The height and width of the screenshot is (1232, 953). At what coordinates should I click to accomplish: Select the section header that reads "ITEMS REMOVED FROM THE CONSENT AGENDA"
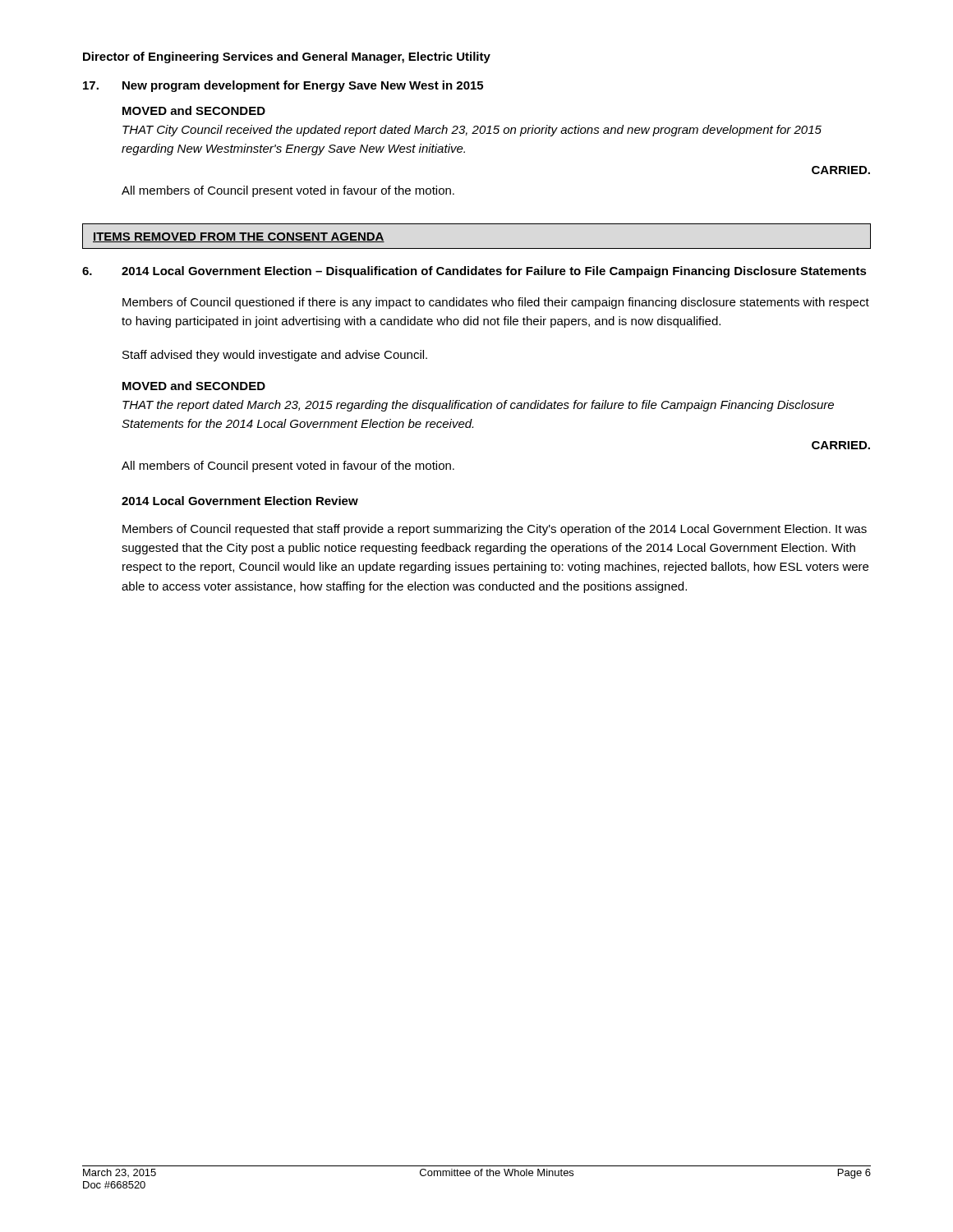point(238,236)
